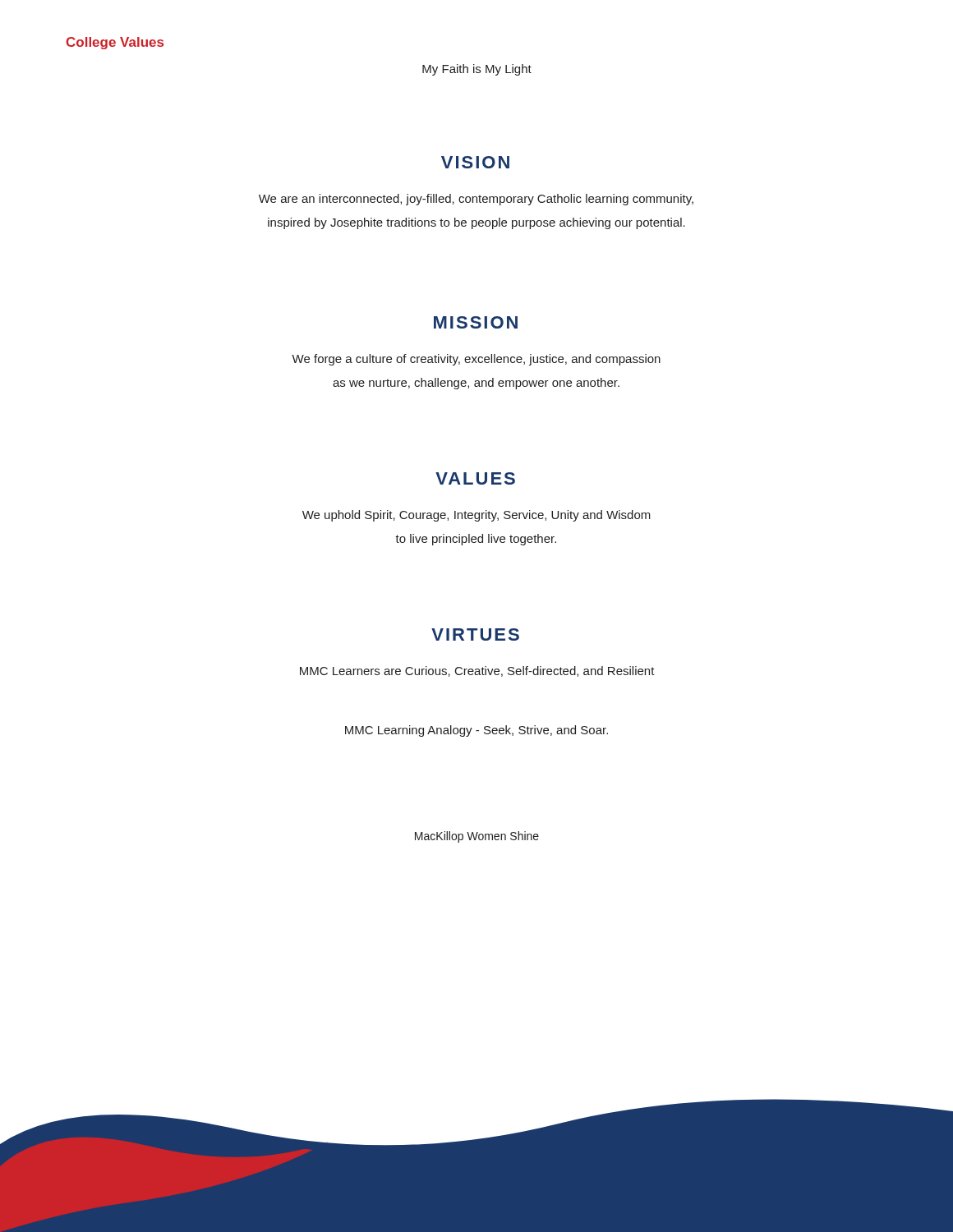This screenshot has height=1232, width=953.
Task: Select the section header that reads "College Values"
Action: 115,42
